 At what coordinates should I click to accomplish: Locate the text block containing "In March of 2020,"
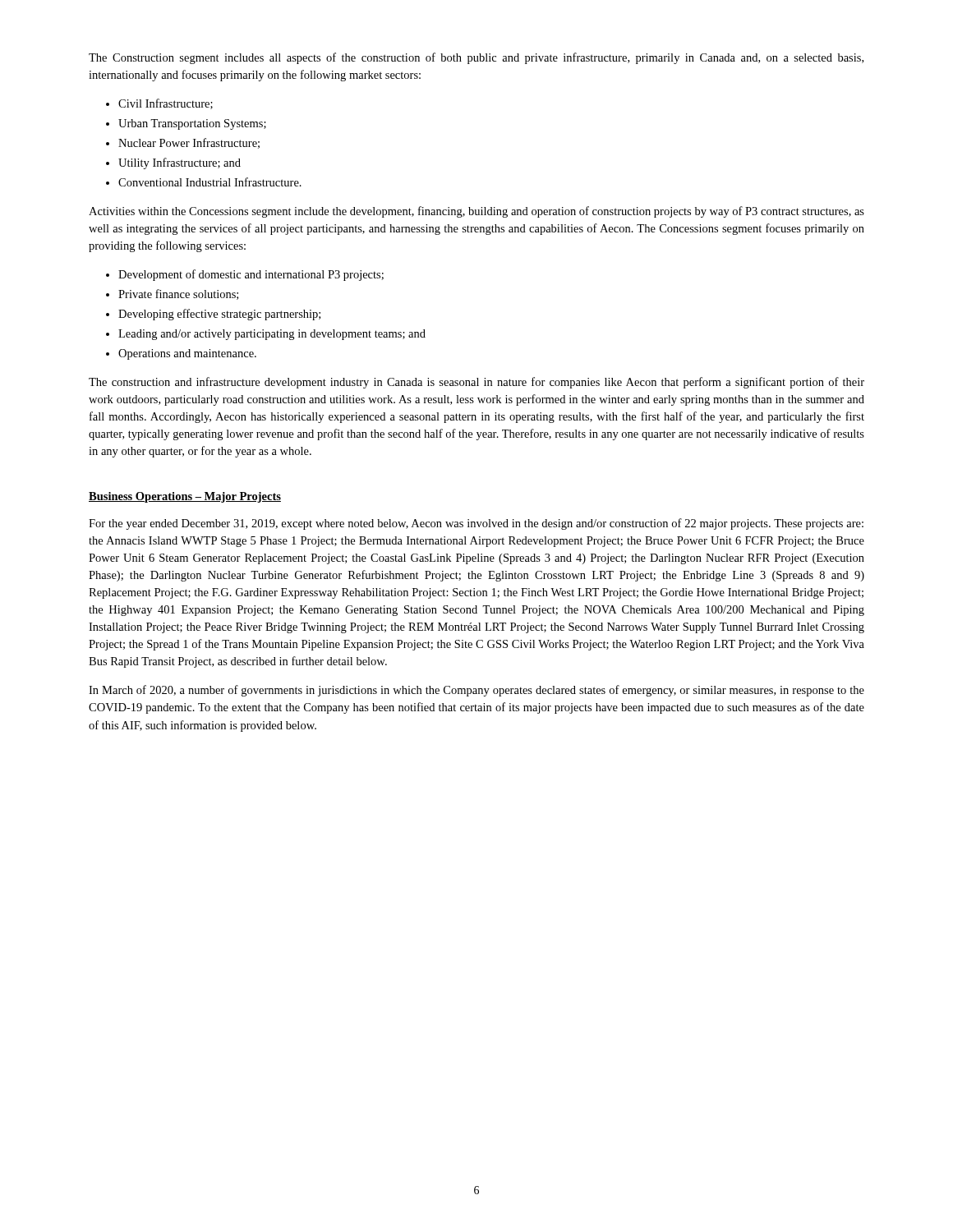click(476, 708)
